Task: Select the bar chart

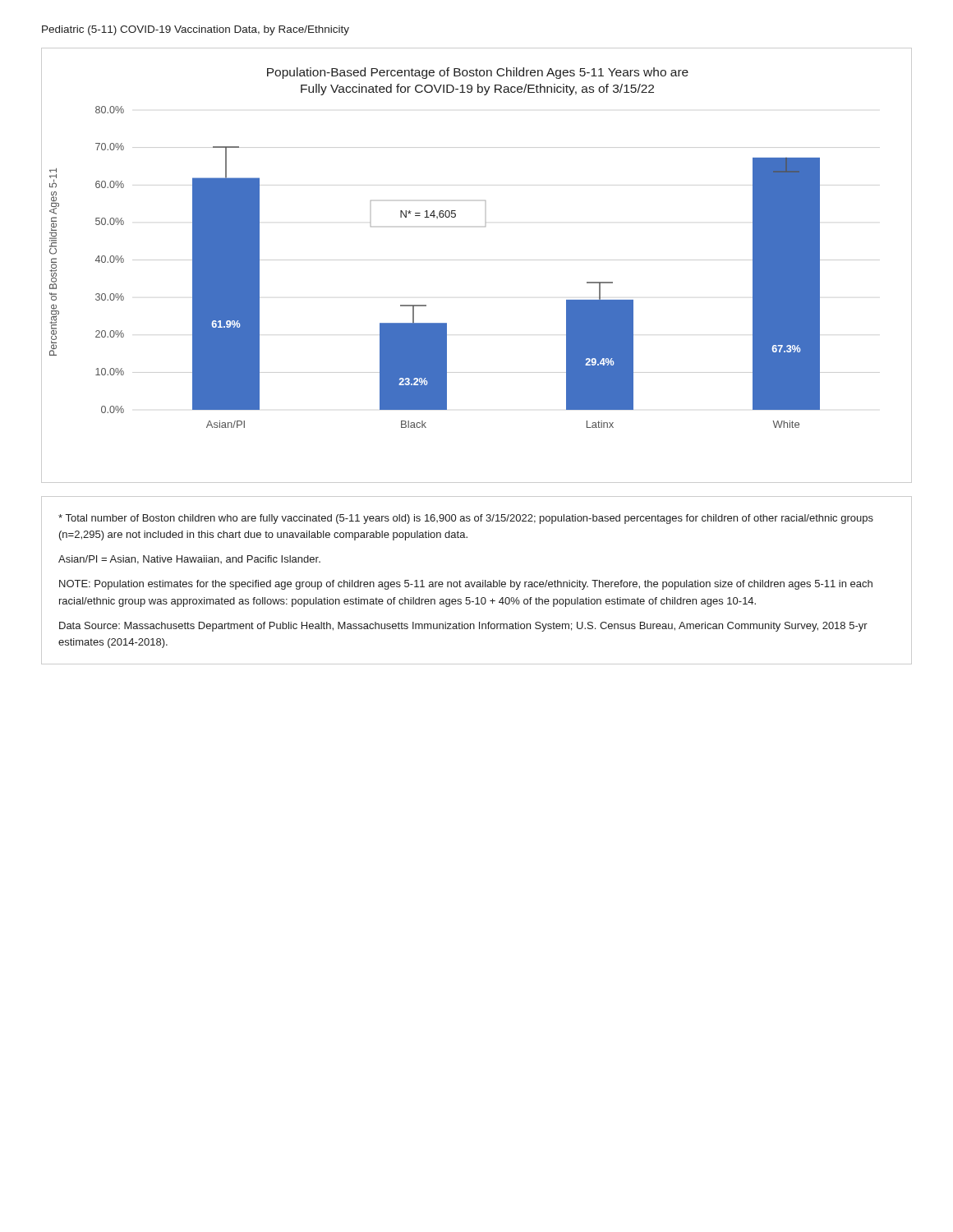Action: pyautogui.click(x=476, y=265)
